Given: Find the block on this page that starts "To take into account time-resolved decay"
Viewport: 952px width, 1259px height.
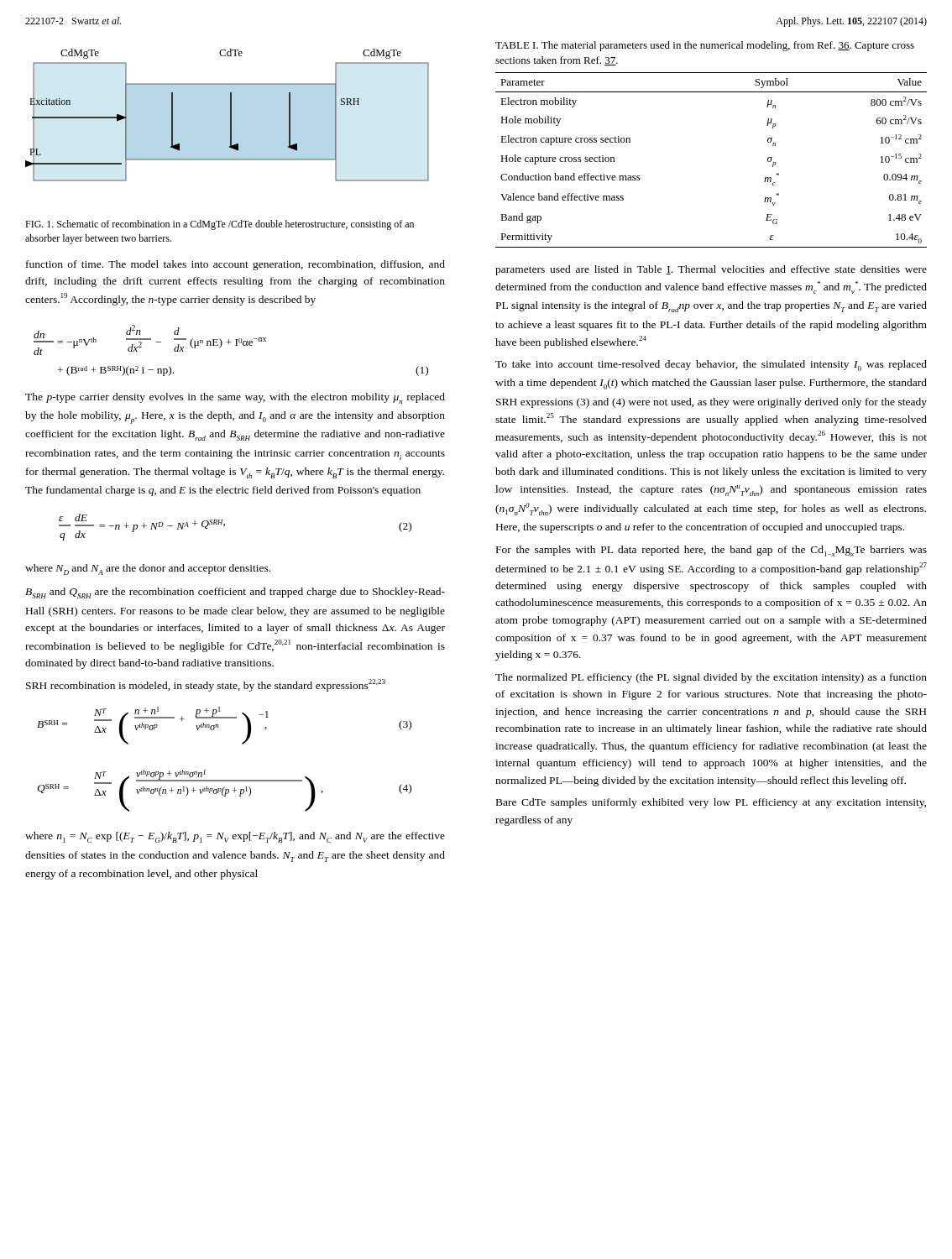Looking at the screenshot, I should click(x=711, y=445).
